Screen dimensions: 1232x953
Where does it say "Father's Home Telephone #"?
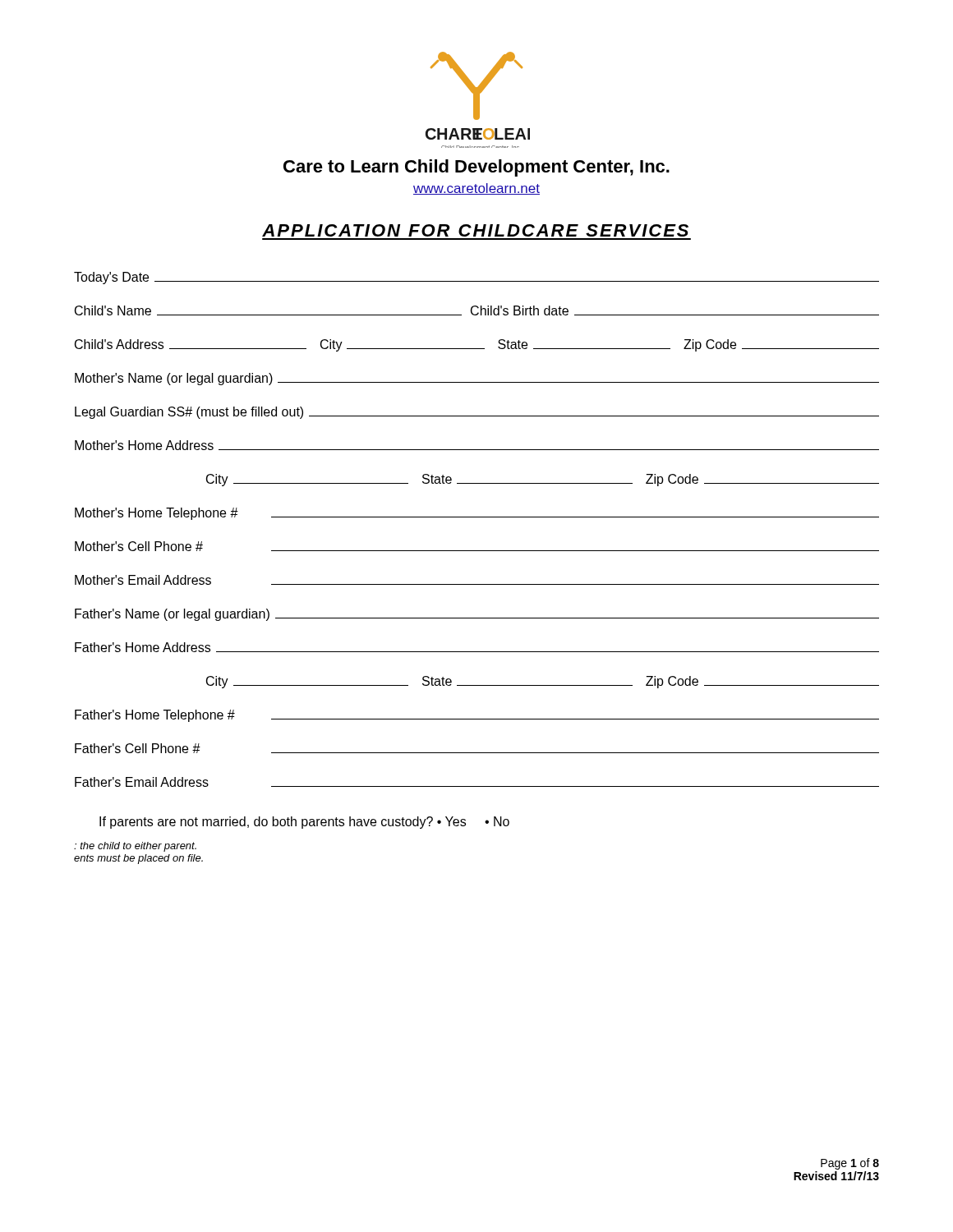[476, 713]
